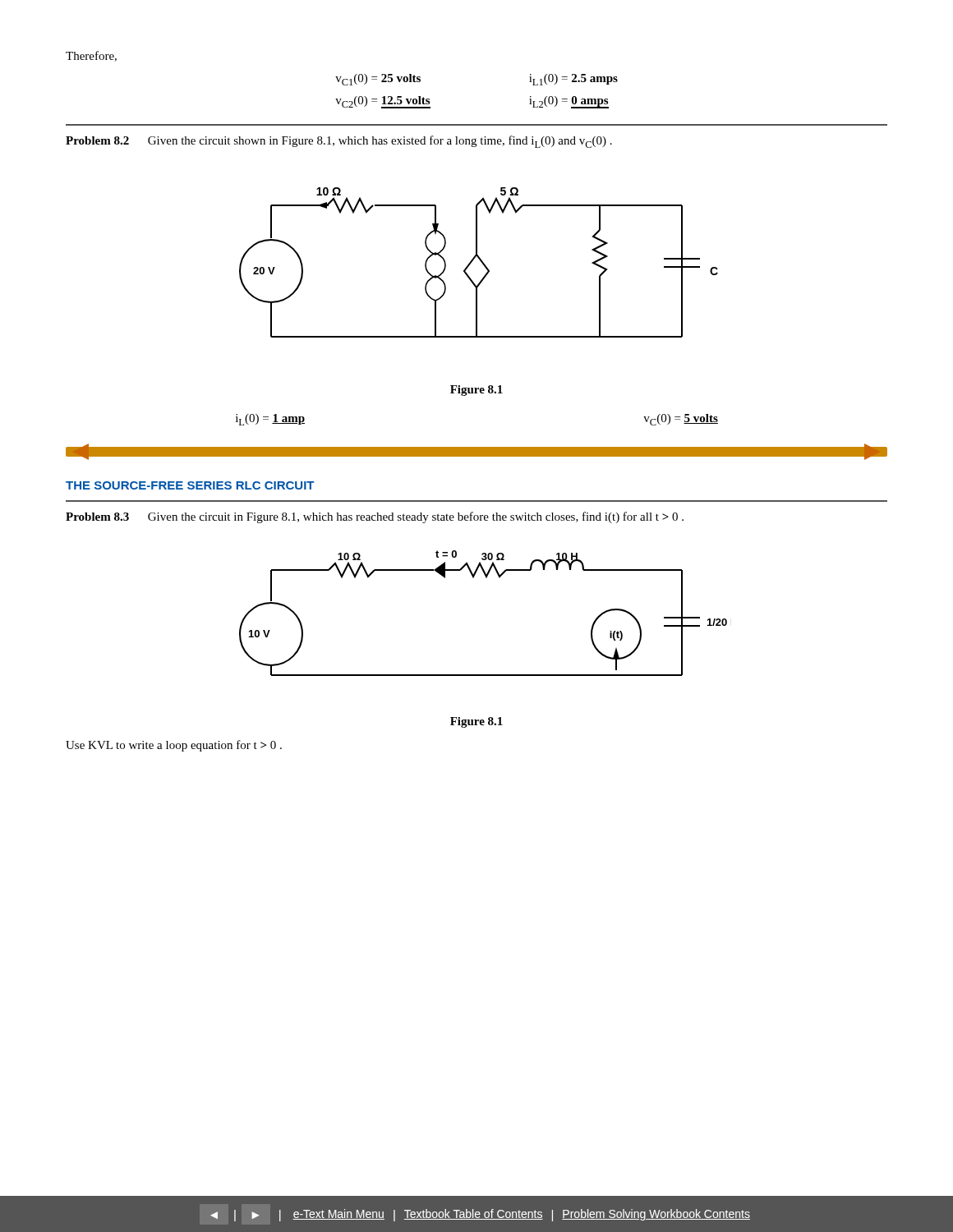Screen dimensions: 1232x953
Task: Click on the section header containing "THE SOURCE-FREE SERIES RLC CIRCUIT"
Action: point(190,485)
